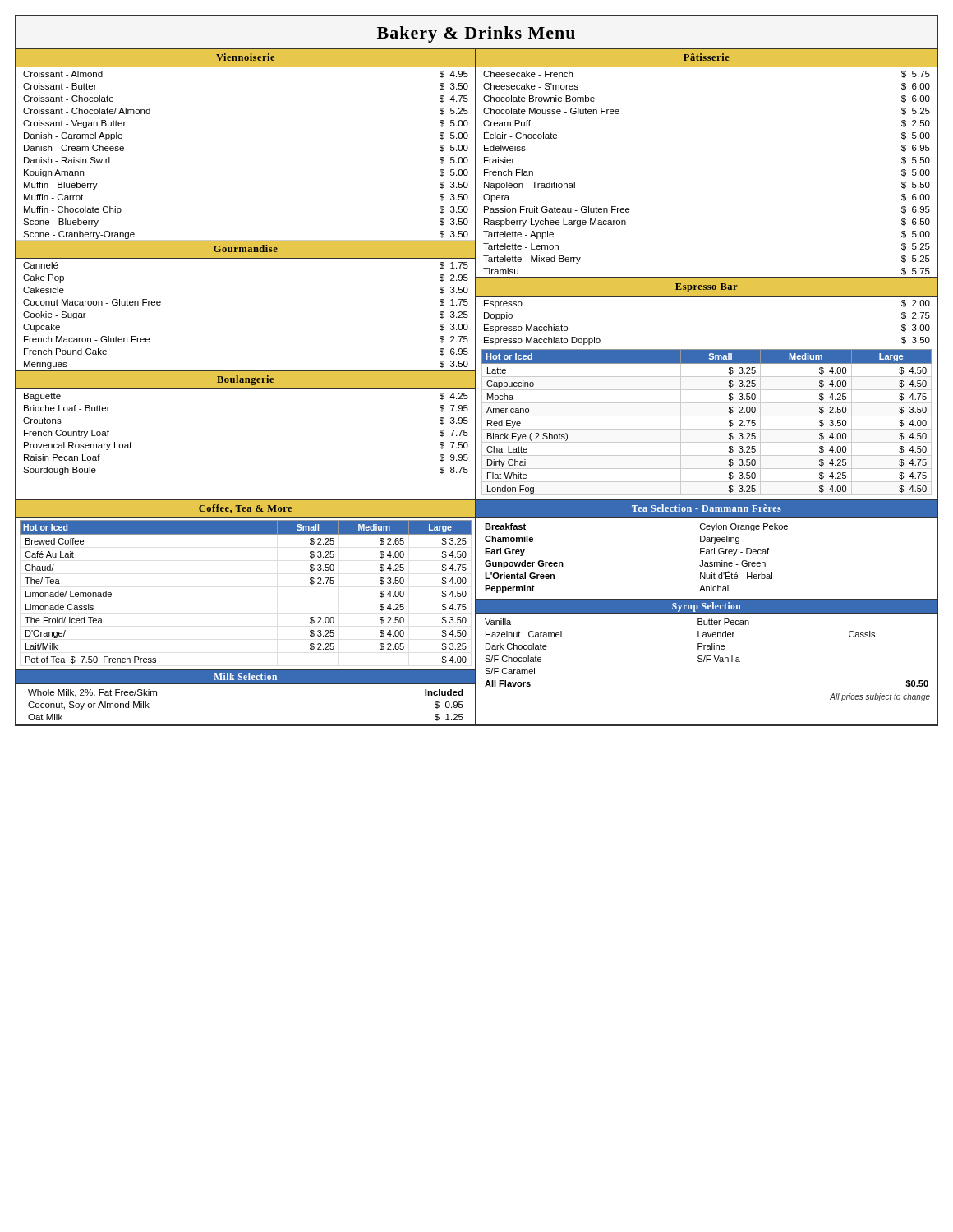Click on the text block starting "Chocolate Brownie Bombe$ 6.00"
Screen dimensions: 1232x953
(x=542, y=99)
